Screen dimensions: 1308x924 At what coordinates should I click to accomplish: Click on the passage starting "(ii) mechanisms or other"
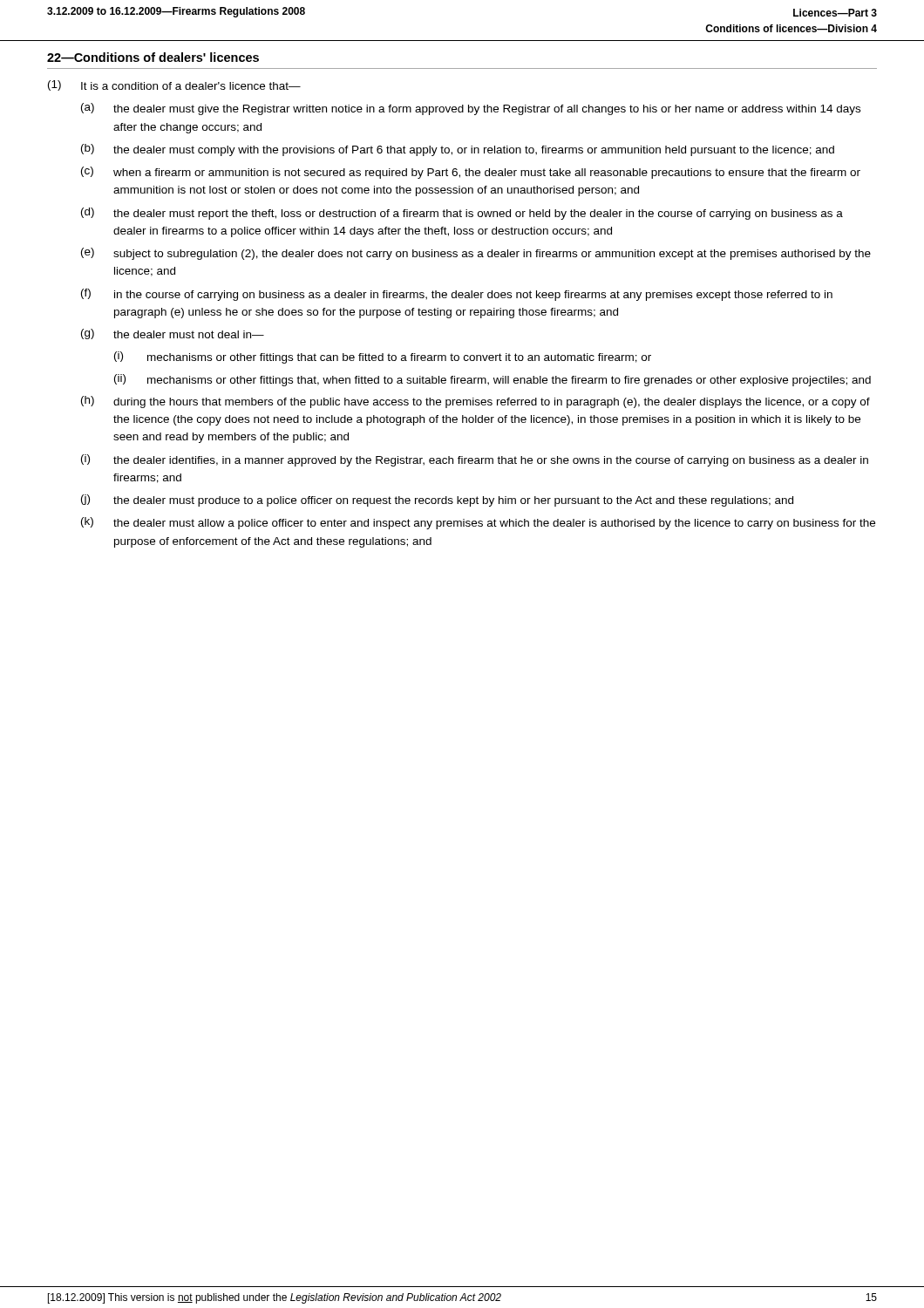tap(495, 380)
